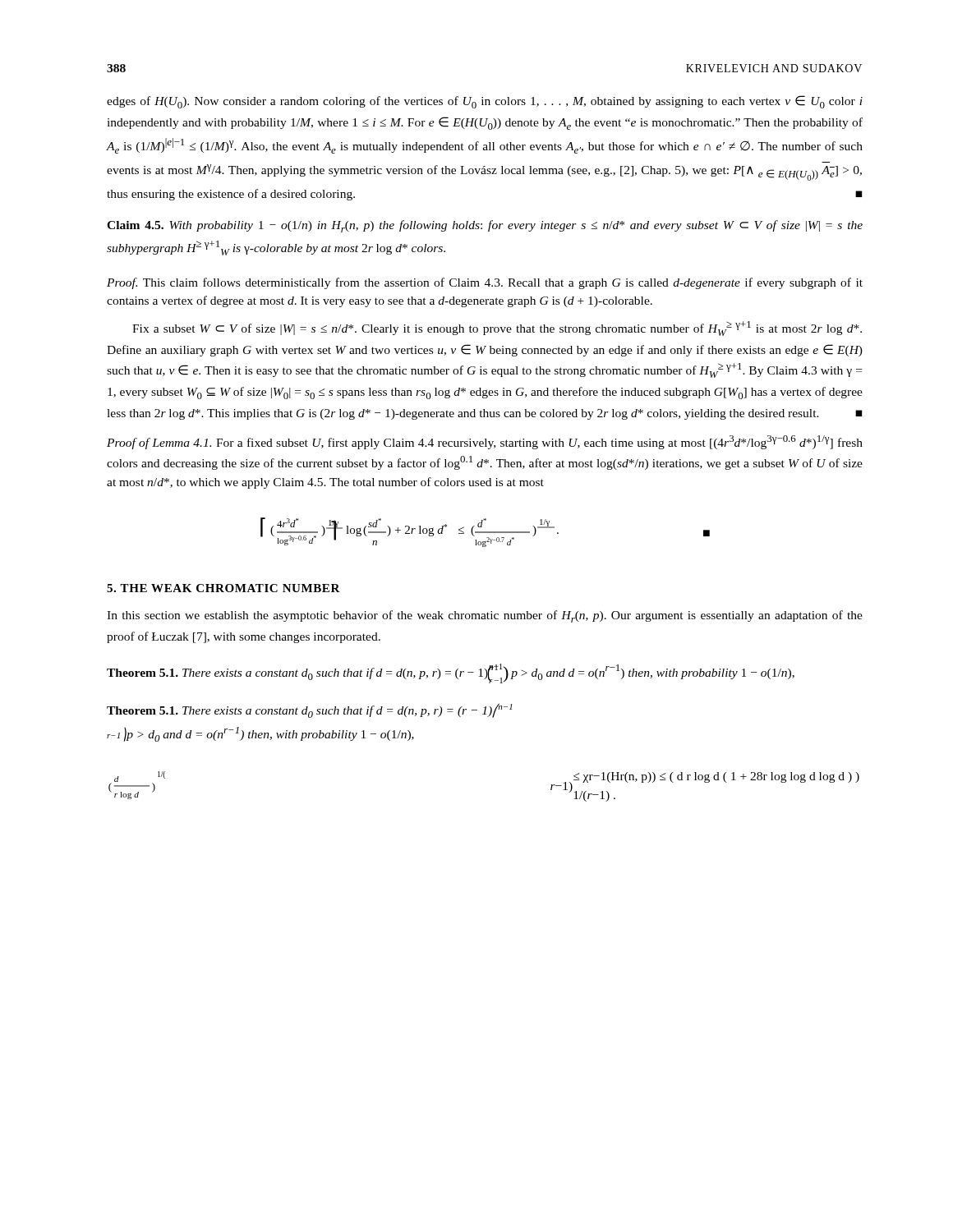The width and height of the screenshot is (953, 1232).
Task: Find the text block that reads "Claim 4.5. With probability 1 −"
Action: [x=485, y=238]
